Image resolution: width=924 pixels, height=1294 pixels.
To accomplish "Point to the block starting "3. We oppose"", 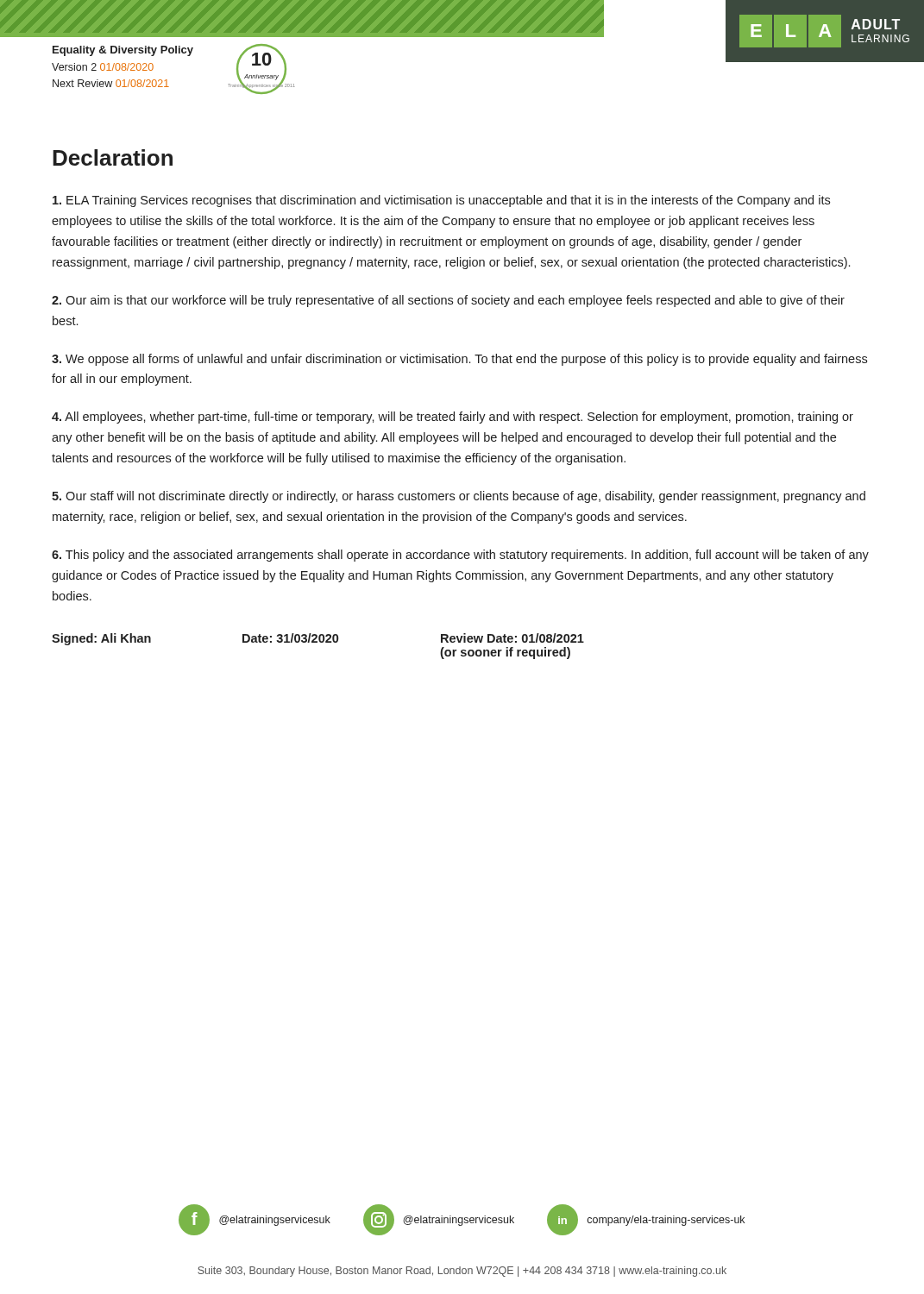I will pyautogui.click(x=460, y=369).
